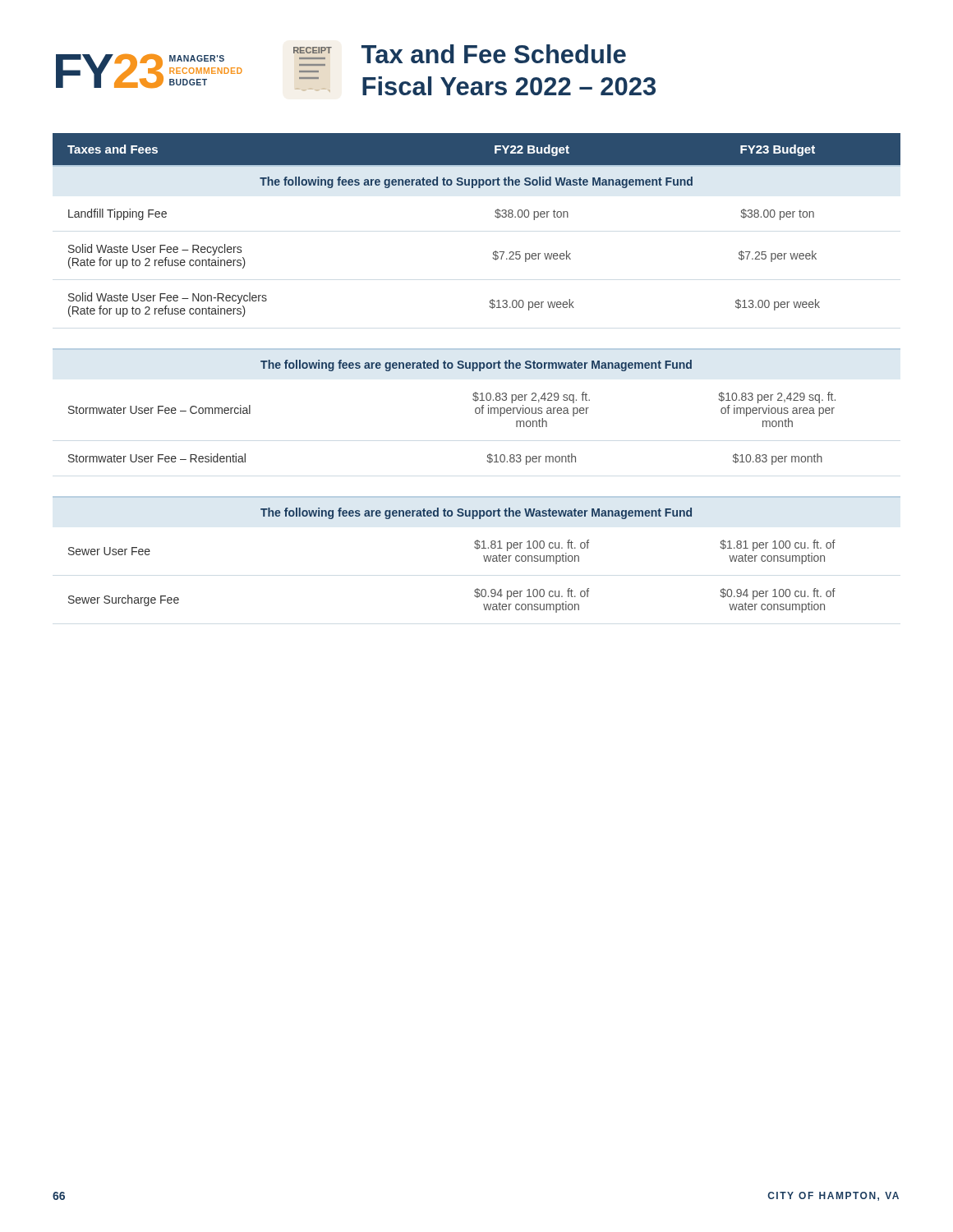Viewport: 953px width, 1232px height.
Task: Select a table
Action: (x=476, y=378)
